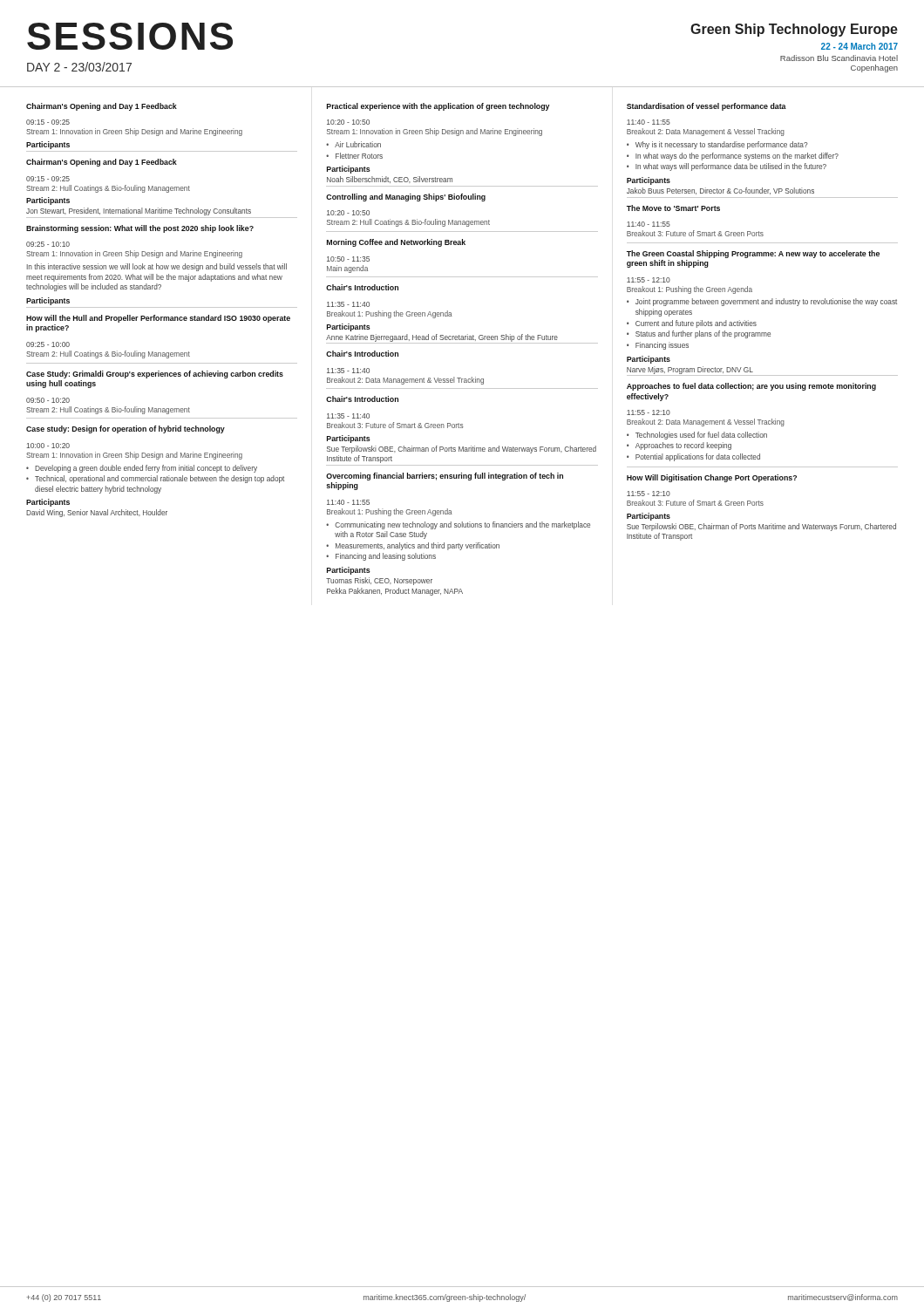Point to "Standardisation of vessel performance data"
Viewport: 924px width, 1308px height.
tap(762, 107)
